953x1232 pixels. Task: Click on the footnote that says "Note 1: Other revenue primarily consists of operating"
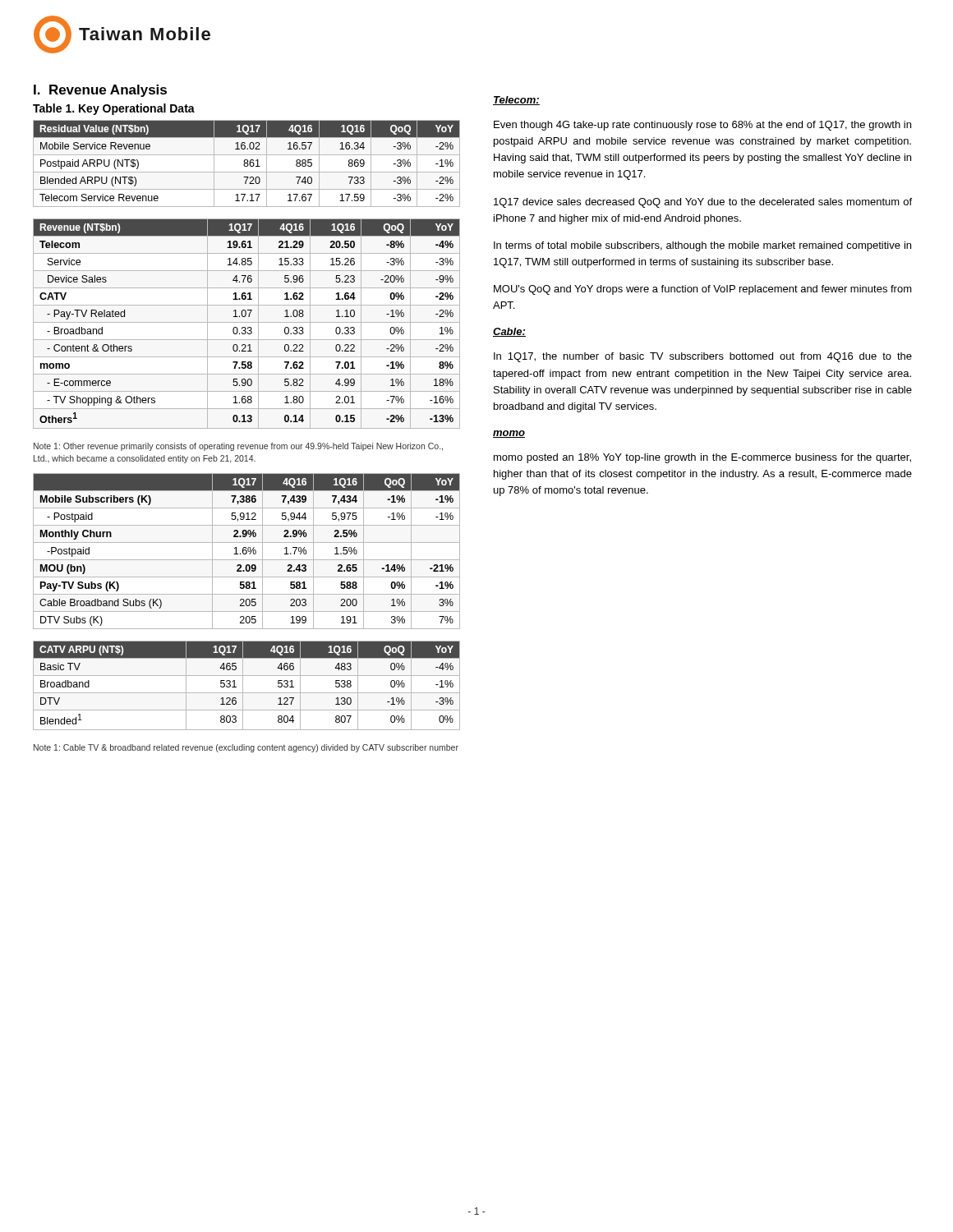246,452
